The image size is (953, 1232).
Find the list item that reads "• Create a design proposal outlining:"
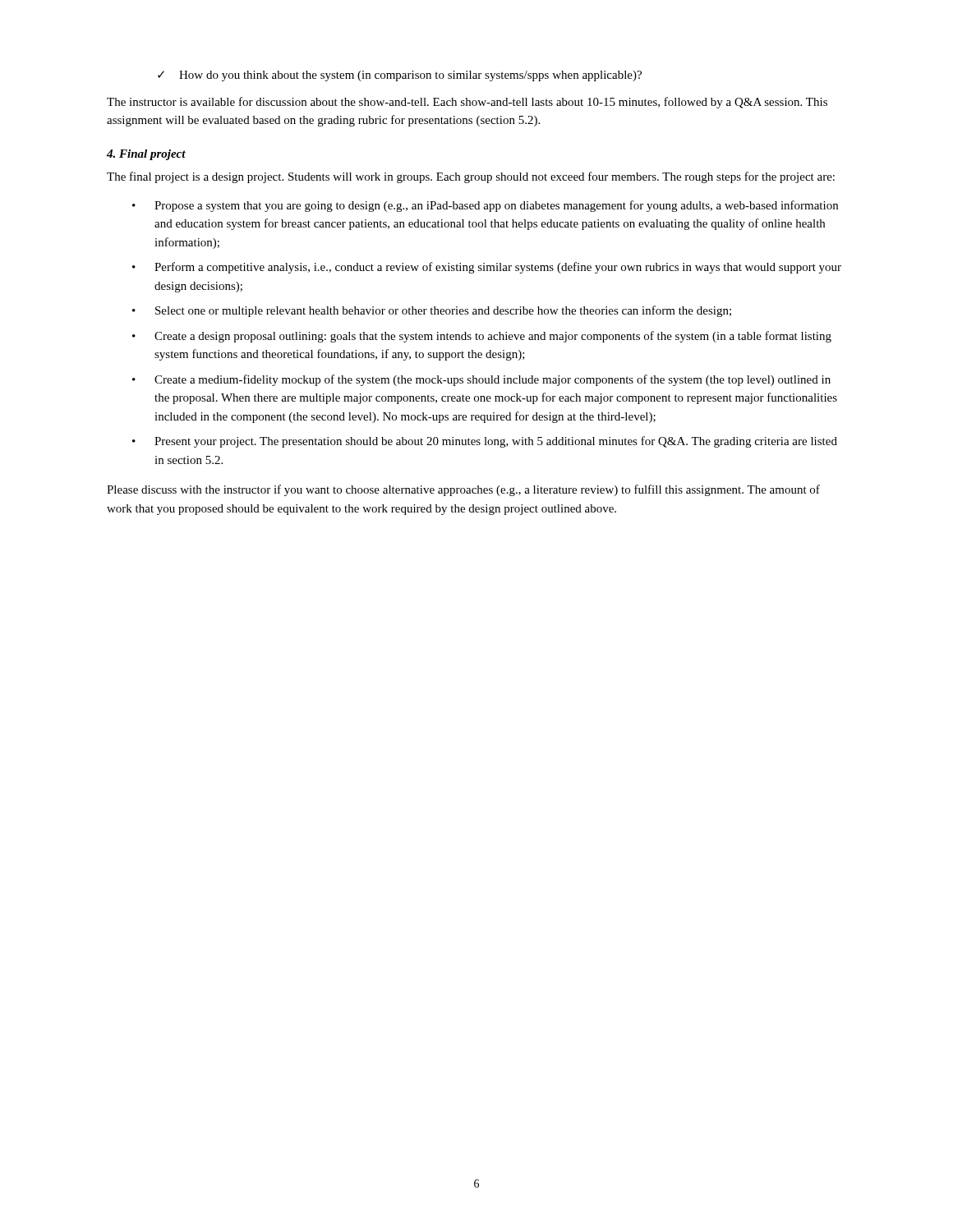489,345
